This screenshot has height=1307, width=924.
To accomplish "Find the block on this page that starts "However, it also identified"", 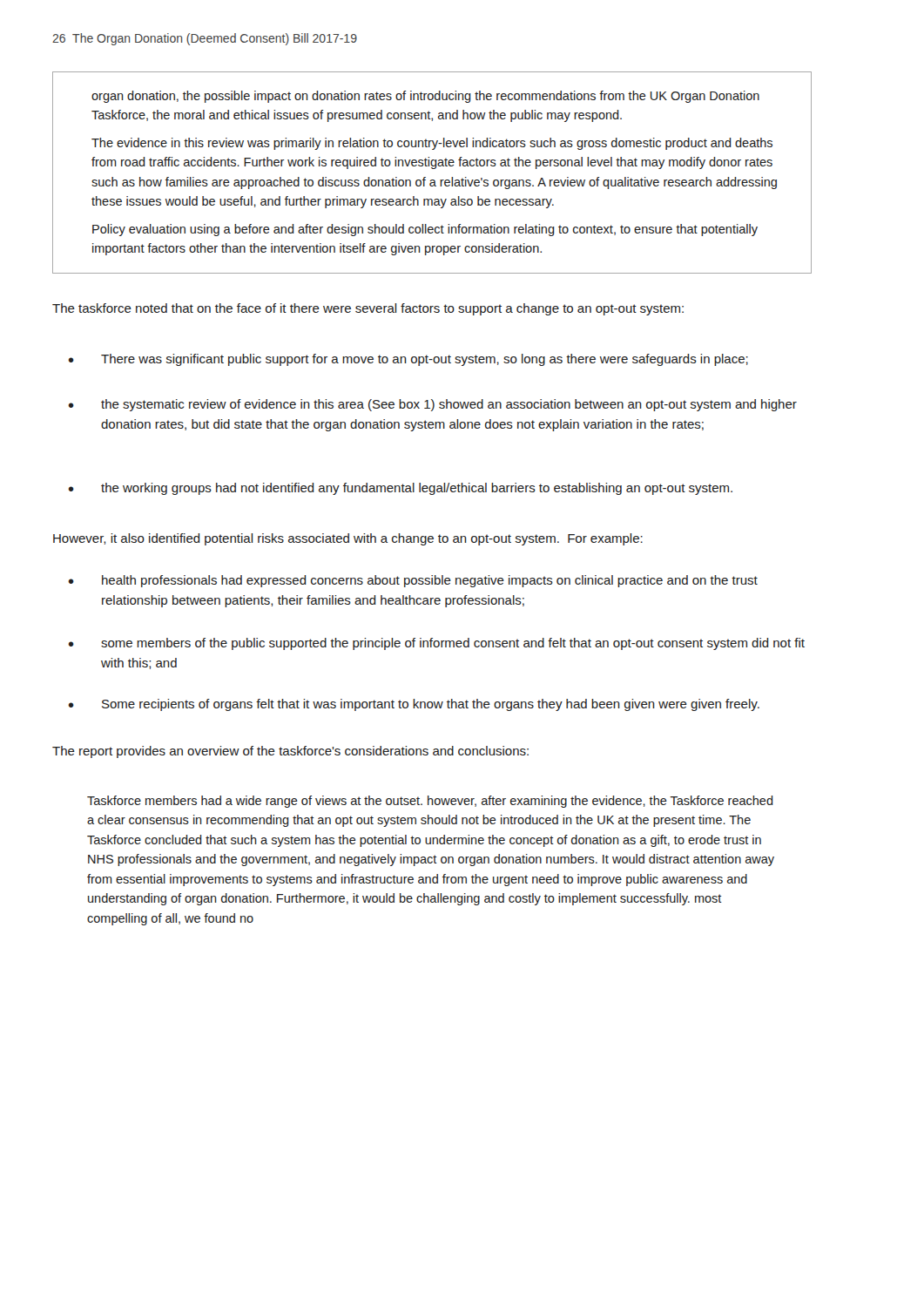I will (x=348, y=538).
